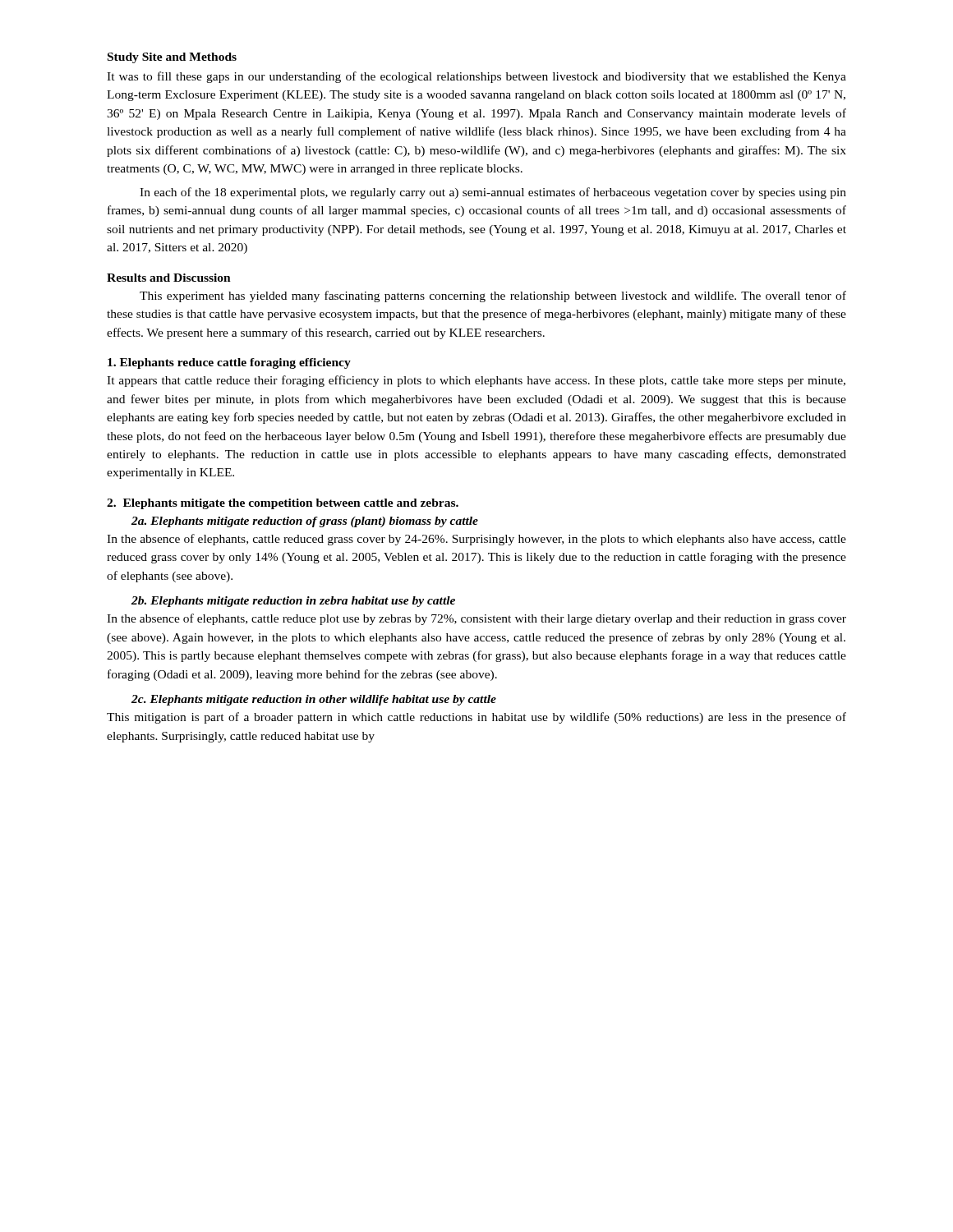The image size is (953, 1232).
Task: Locate the text block that says "It appears that cattle reduce their"
Action: point(476,427)
